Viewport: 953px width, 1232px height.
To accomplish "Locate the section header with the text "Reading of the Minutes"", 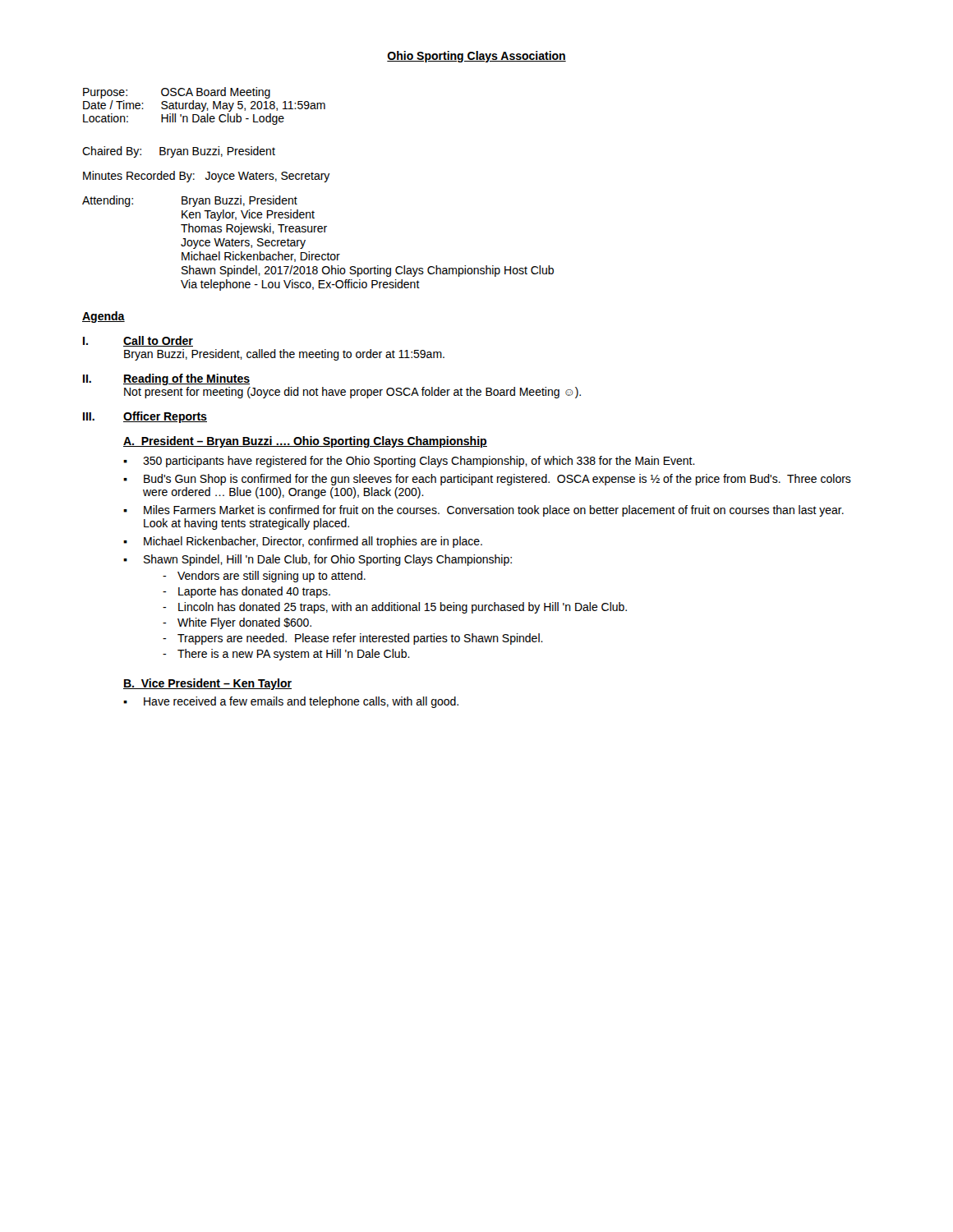I will point(187,379).
